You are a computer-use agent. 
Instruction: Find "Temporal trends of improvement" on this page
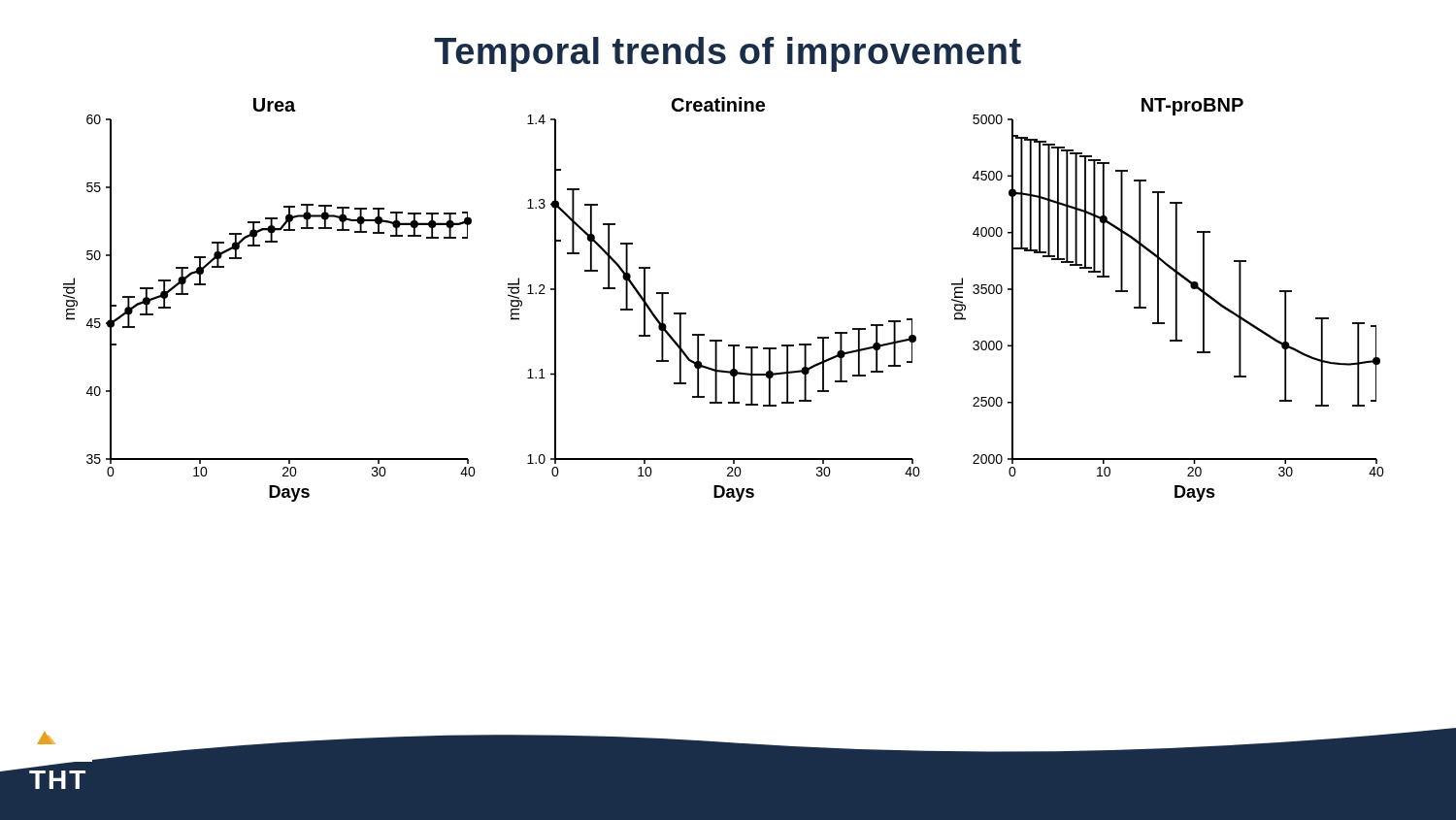pos(728,51)
